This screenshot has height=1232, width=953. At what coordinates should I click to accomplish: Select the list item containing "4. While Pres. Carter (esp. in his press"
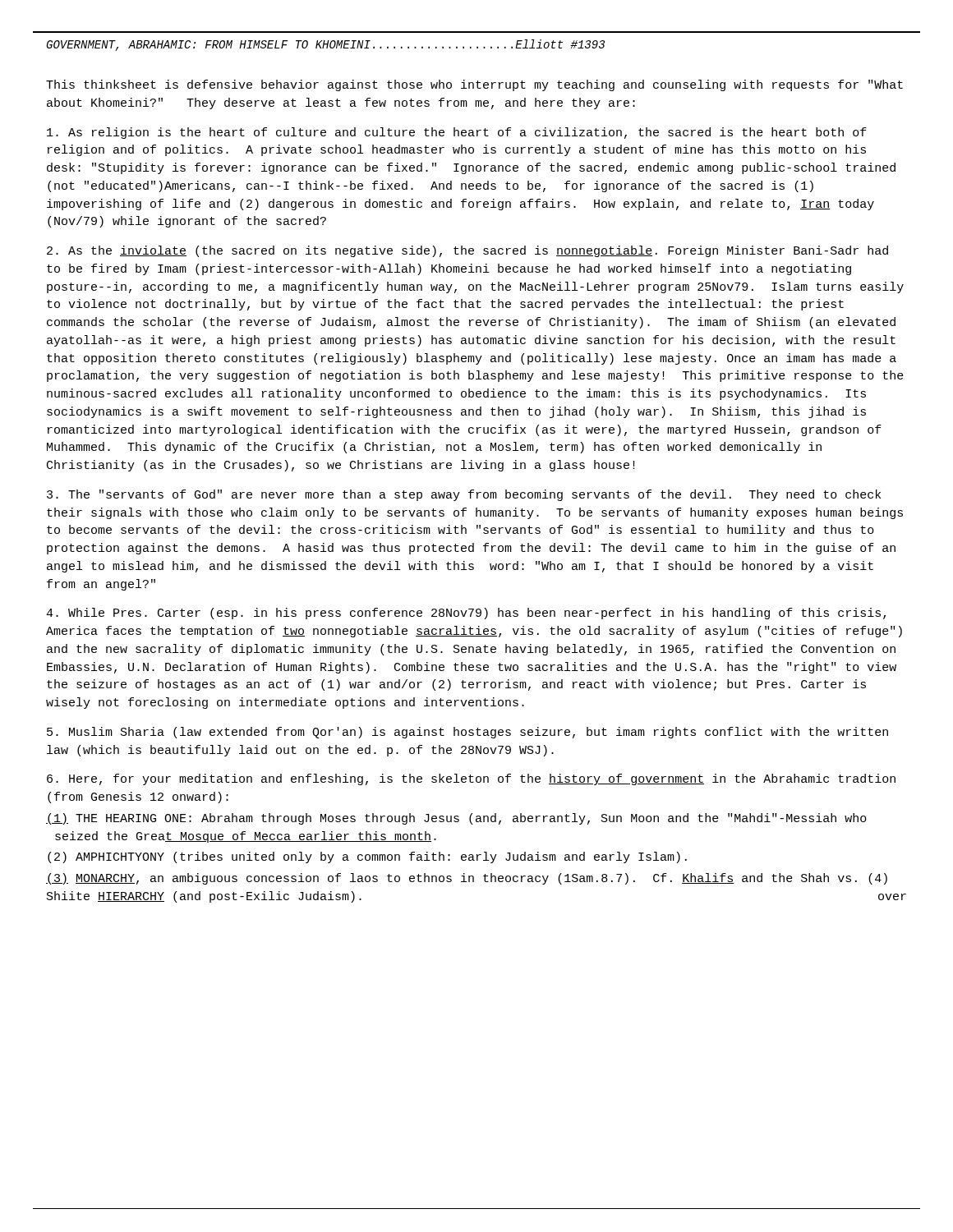tap(475, 659)
